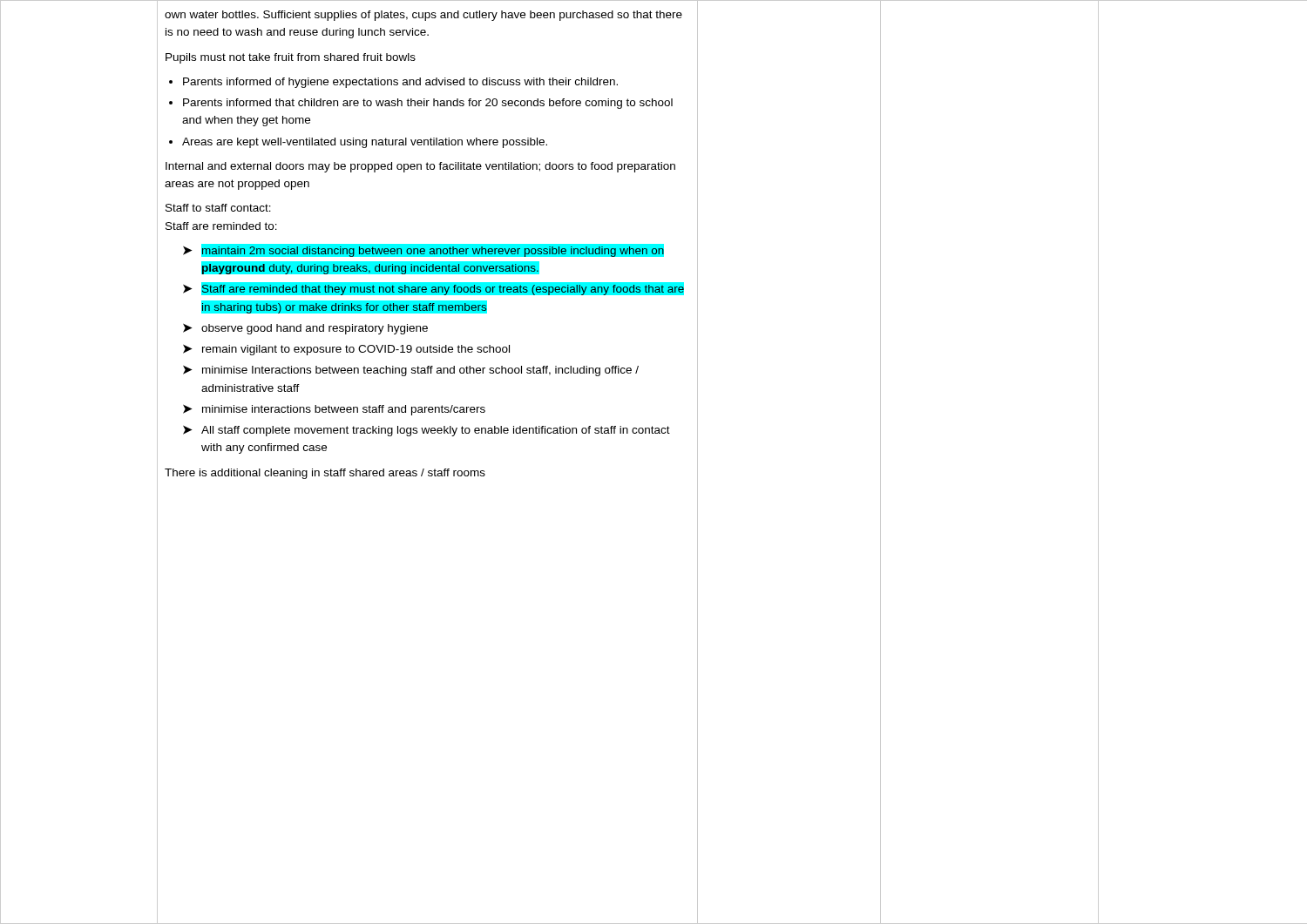Click on the list item that says "Parents informed of hygiene expectations and"
Viewport: 1307px width, 924px height.
tap(436, 112)
